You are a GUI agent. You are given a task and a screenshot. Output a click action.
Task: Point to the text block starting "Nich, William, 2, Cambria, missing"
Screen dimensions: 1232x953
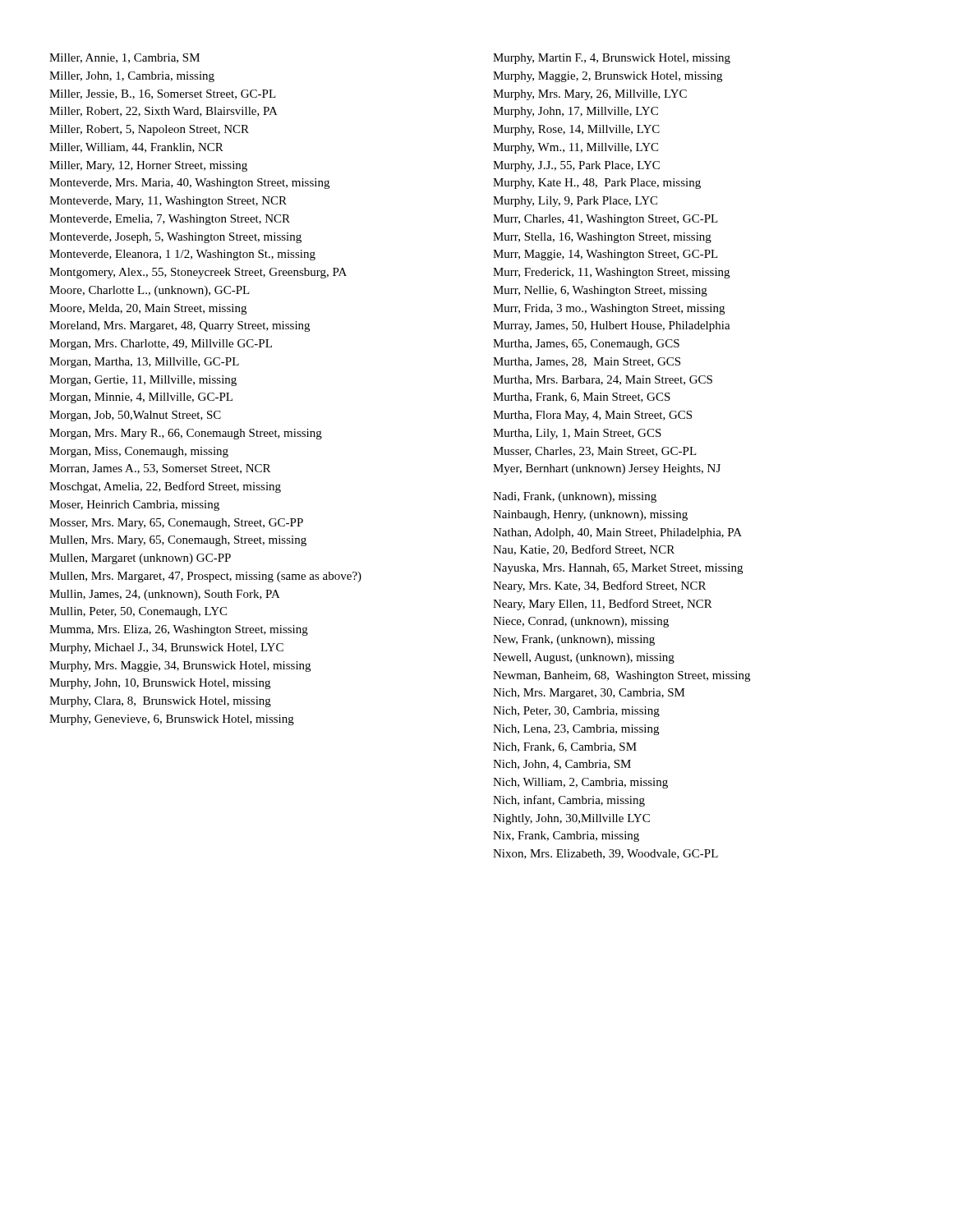(581, 782)
